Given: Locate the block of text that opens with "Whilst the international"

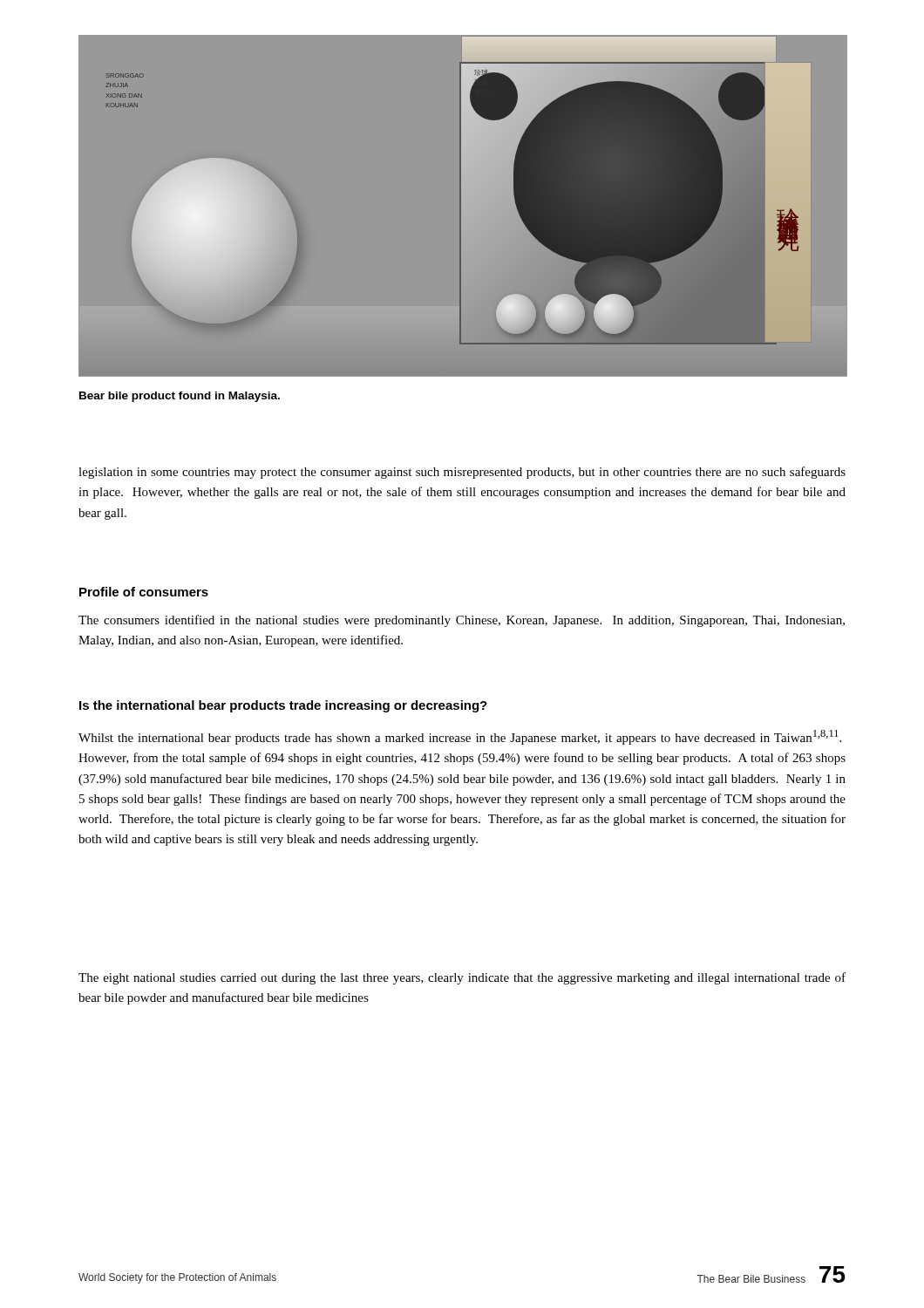Looking at the screenshot, I should pos(462,788).
